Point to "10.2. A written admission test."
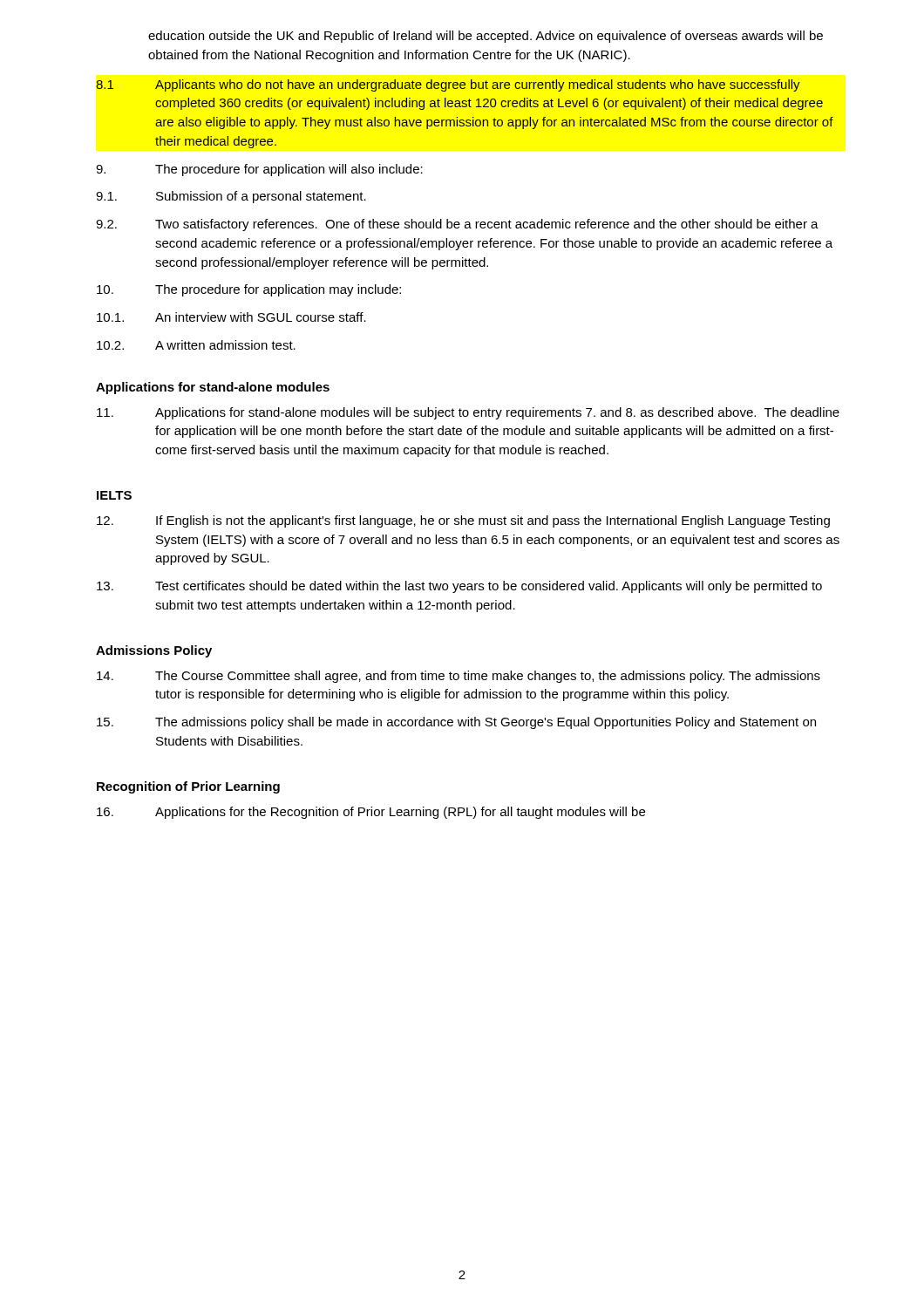Screen dimensions: 1308x924 tap(196, 345)
